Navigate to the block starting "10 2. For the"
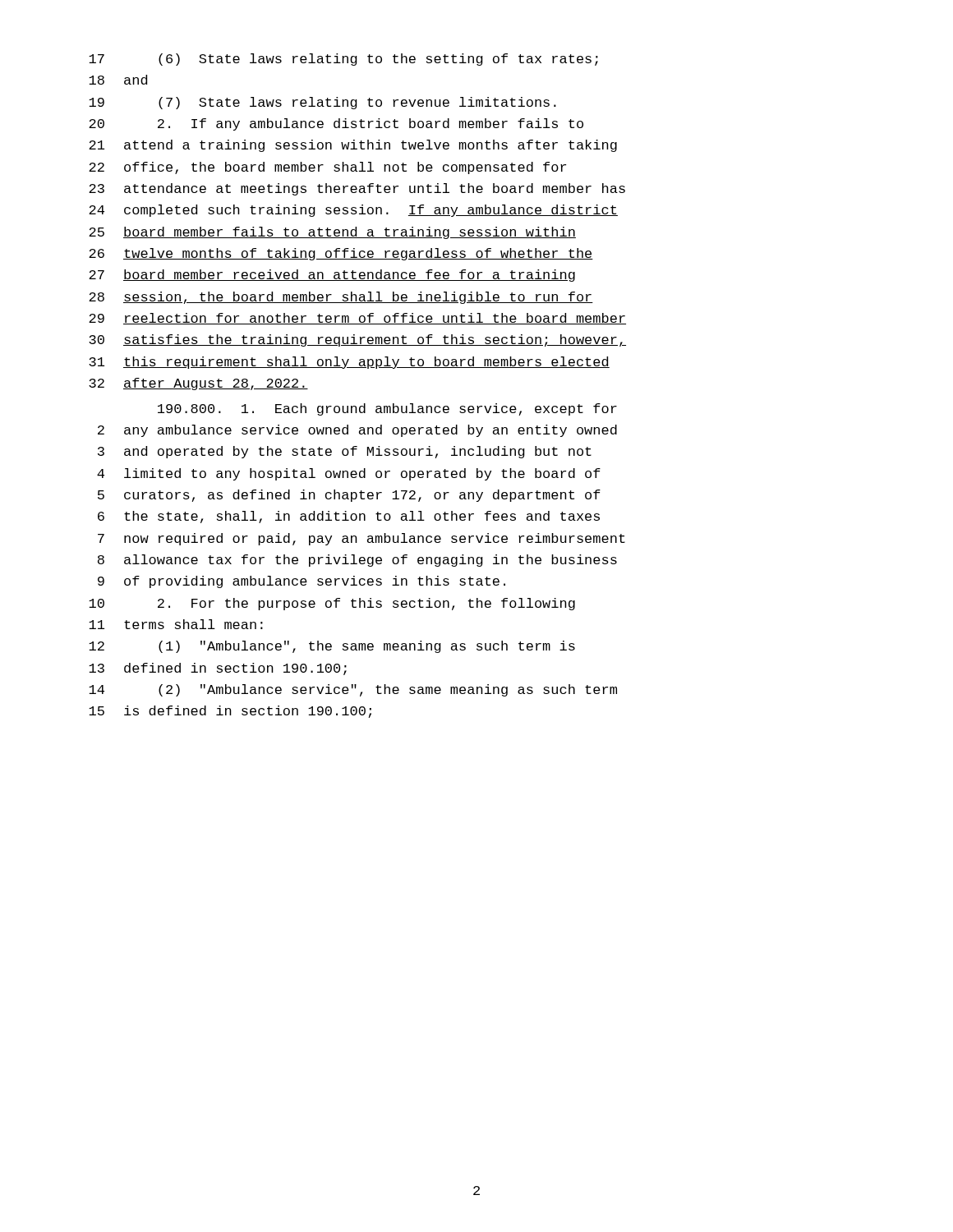This screenshot has width=953, height=1232. [x=468, y=604]
